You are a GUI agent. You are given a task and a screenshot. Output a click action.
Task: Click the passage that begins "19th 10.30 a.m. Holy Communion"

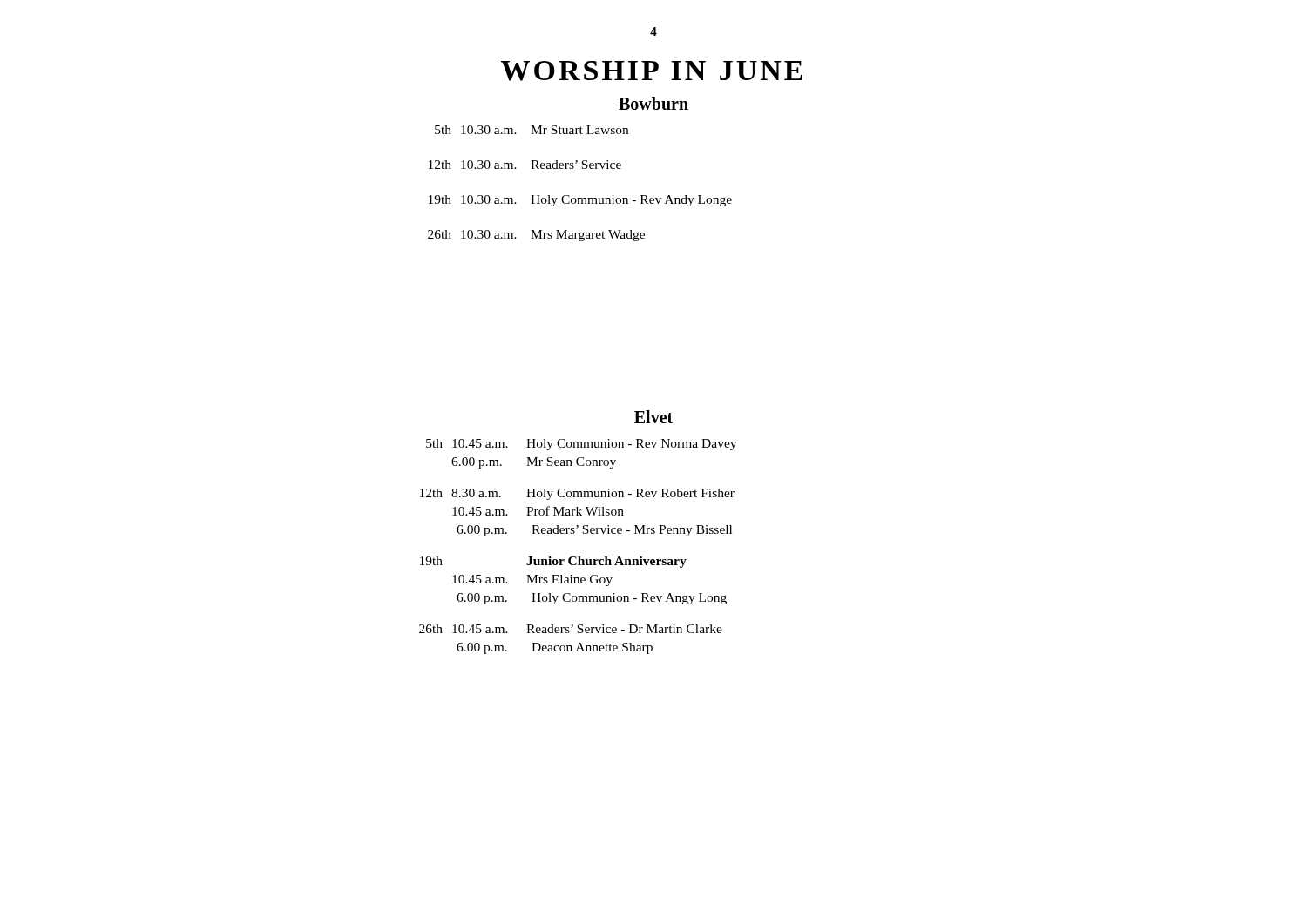coord(680,199)
